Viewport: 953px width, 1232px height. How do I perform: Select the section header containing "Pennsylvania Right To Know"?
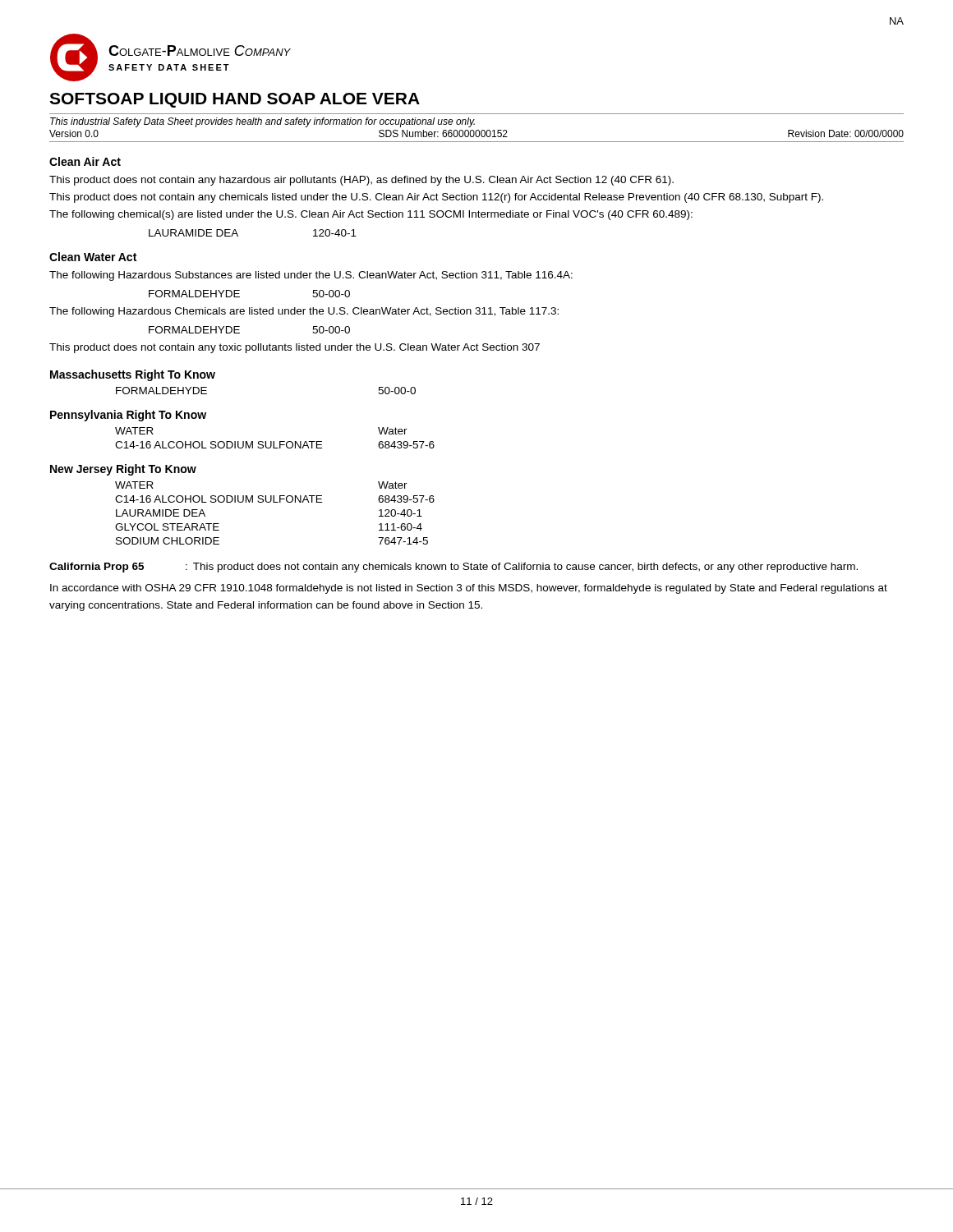(128, 414)
